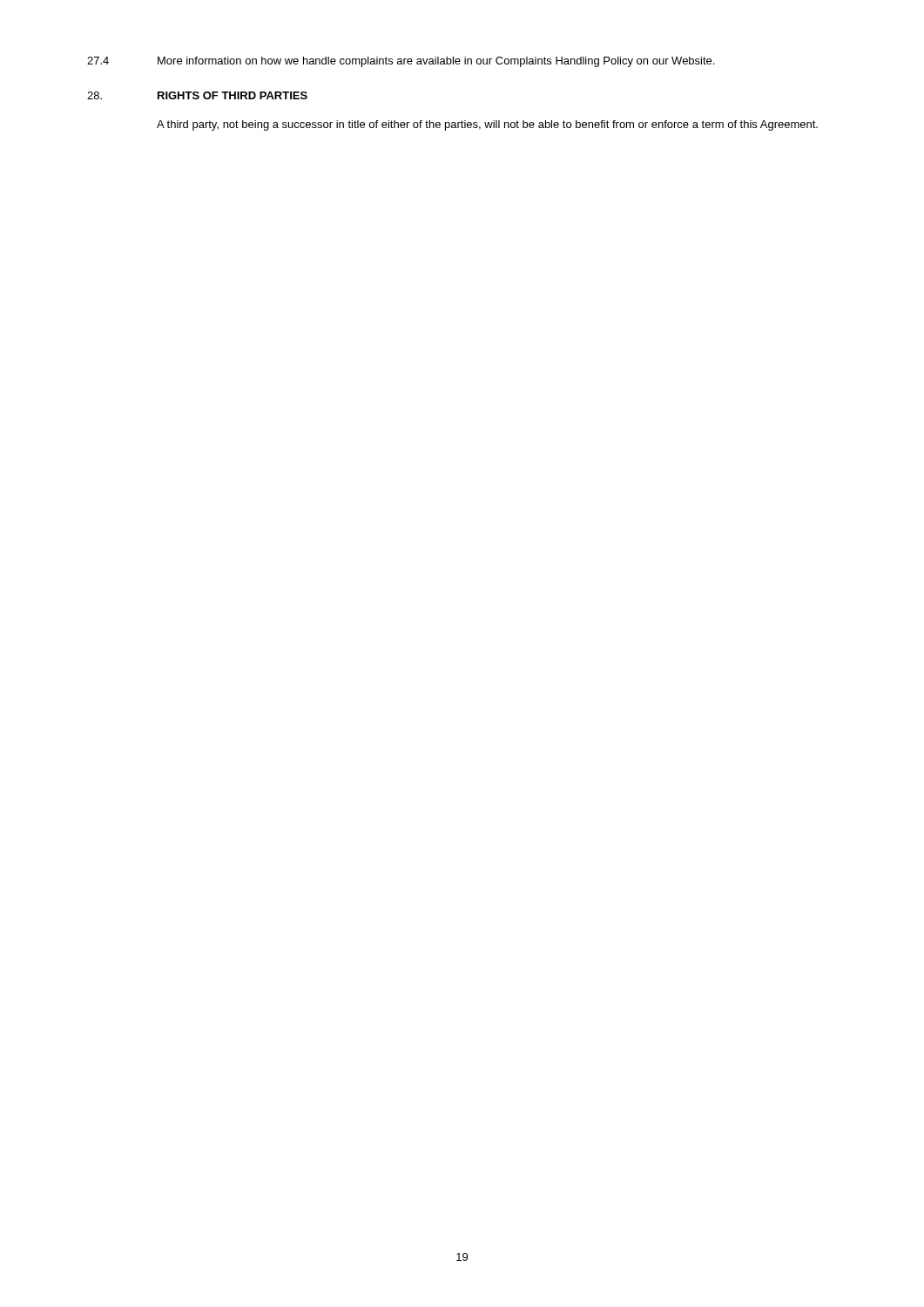Click the passage that begins "4 More information on how"
The image size is (924, 1307).
(466, 61)
